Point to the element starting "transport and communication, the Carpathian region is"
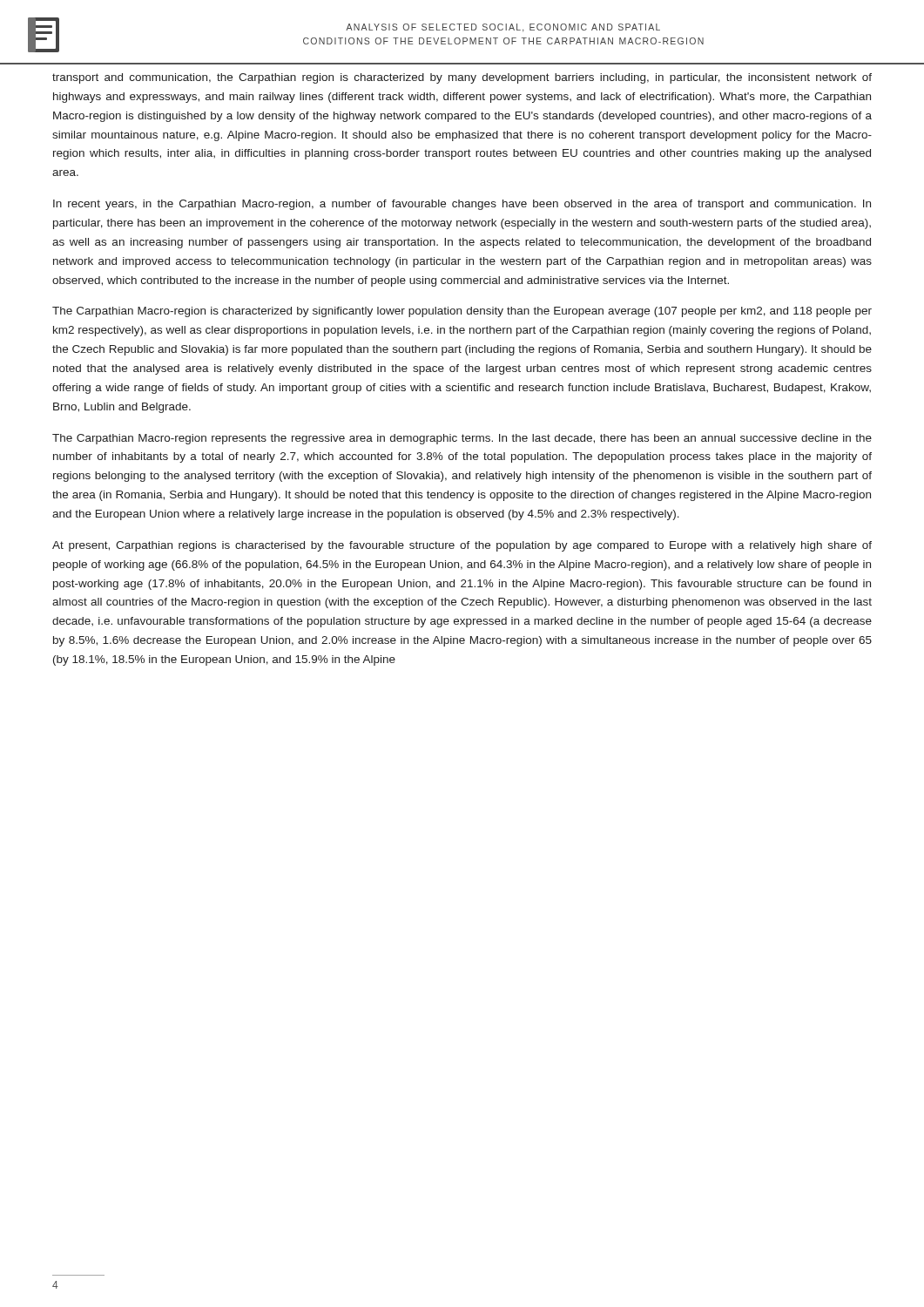The width and height of the screenshot is (924, 1307). click(x=462, y=125)
